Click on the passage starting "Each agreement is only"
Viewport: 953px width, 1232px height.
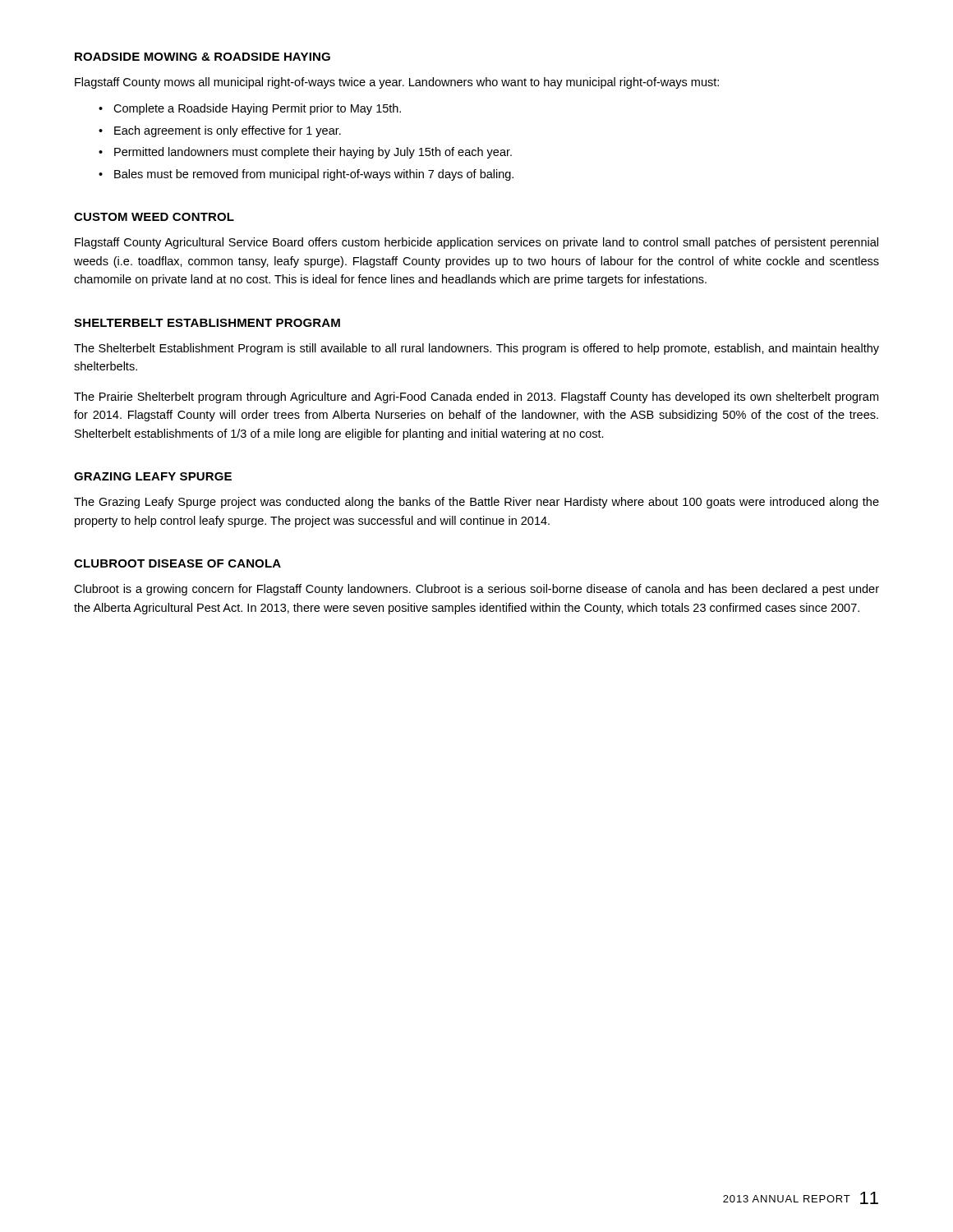(x=228, y=131)
